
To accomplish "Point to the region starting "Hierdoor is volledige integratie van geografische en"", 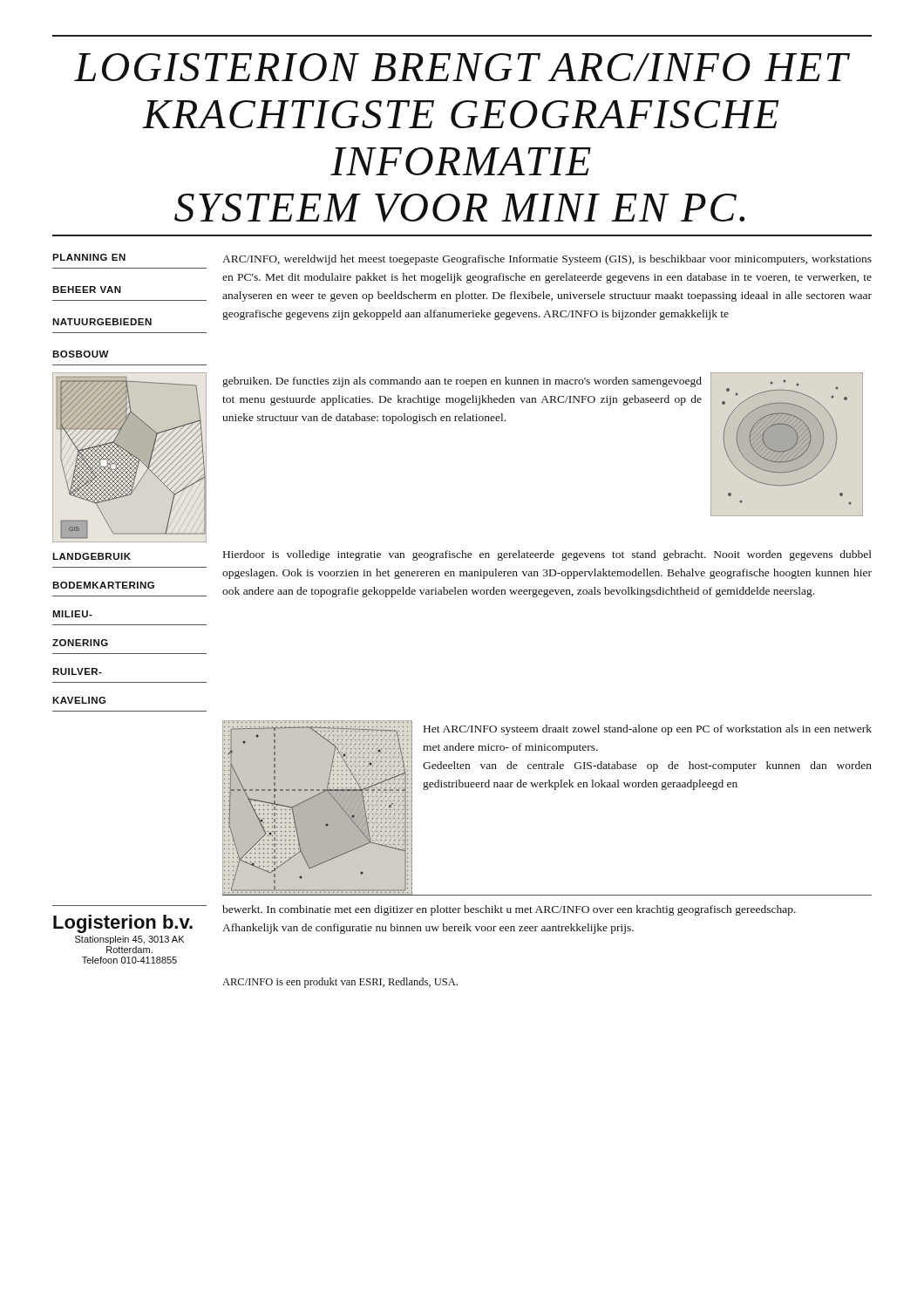I will click(547, 572).
